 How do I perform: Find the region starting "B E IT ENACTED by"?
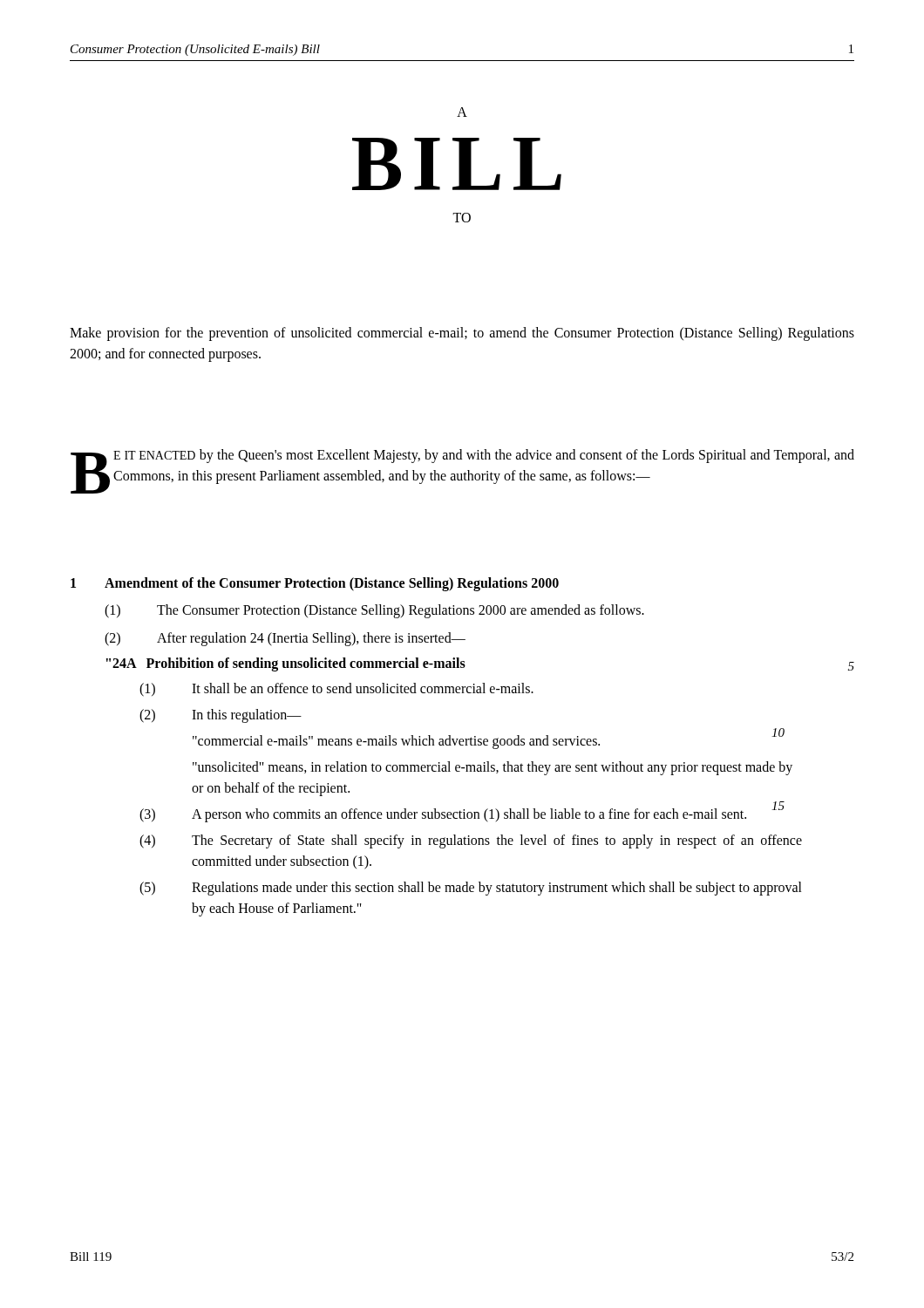(462, 472)
